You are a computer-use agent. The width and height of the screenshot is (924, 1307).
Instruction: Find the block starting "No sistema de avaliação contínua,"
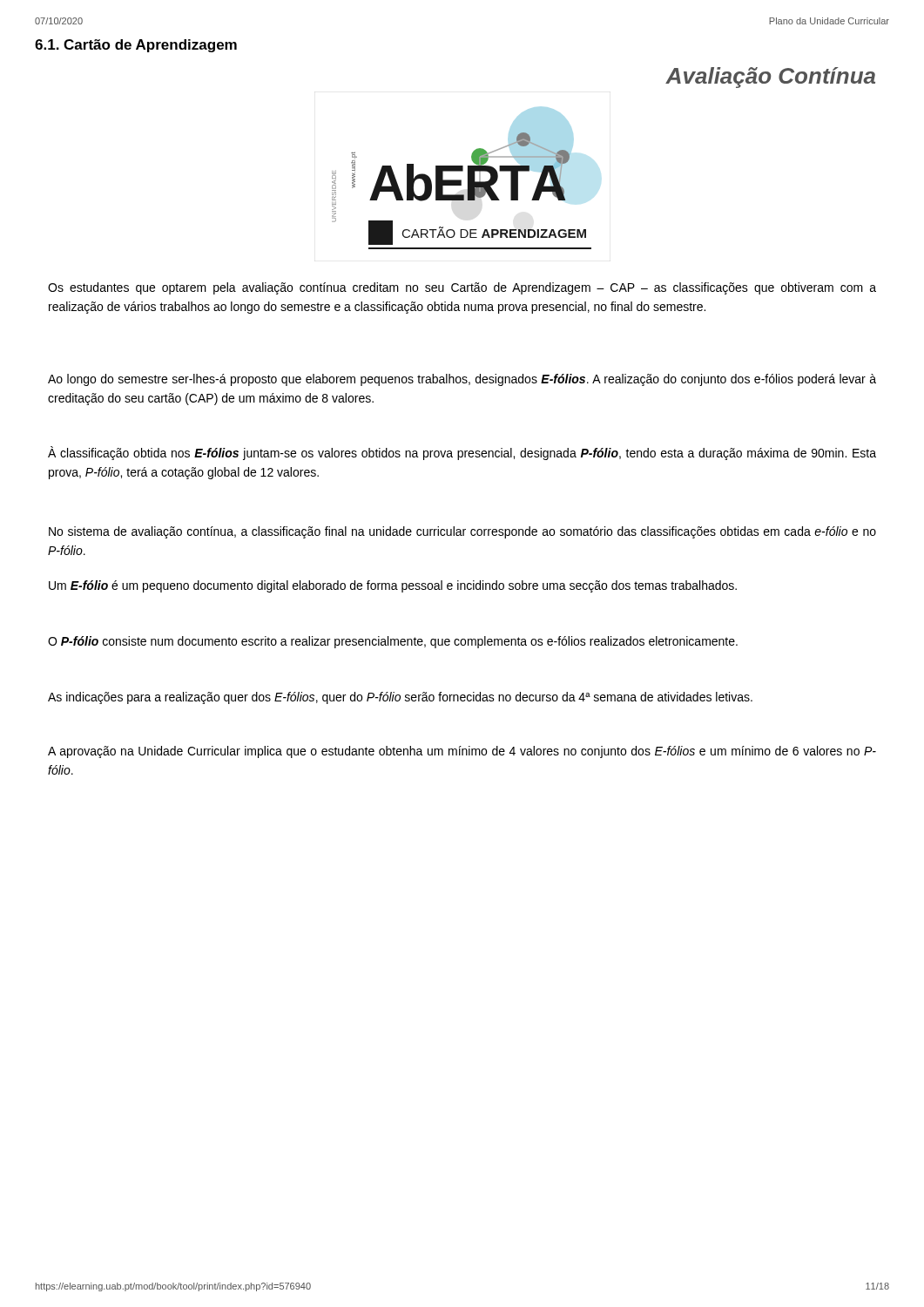[x=462, y=541]
